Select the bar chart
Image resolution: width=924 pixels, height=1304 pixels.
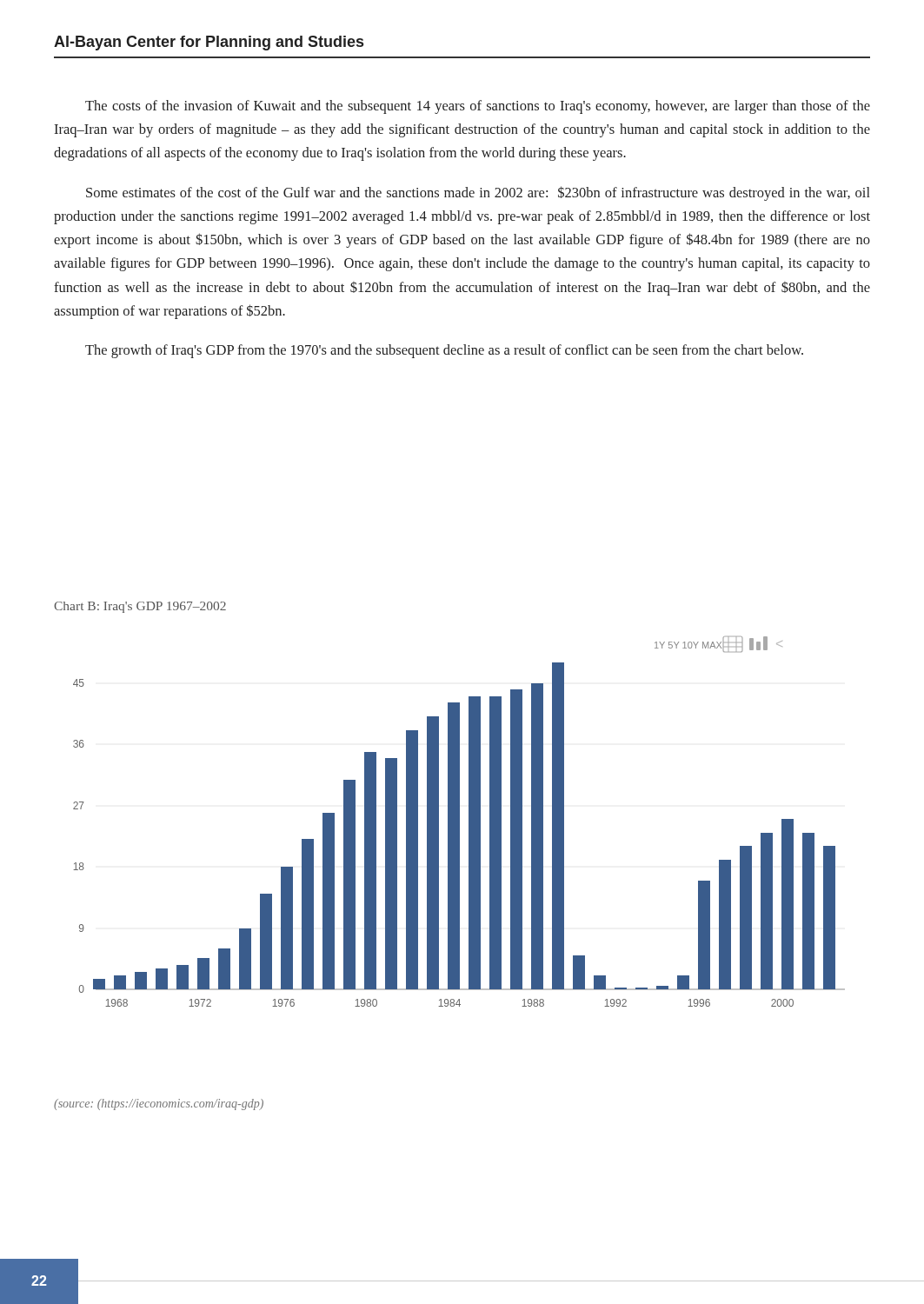tap(462, 855)
